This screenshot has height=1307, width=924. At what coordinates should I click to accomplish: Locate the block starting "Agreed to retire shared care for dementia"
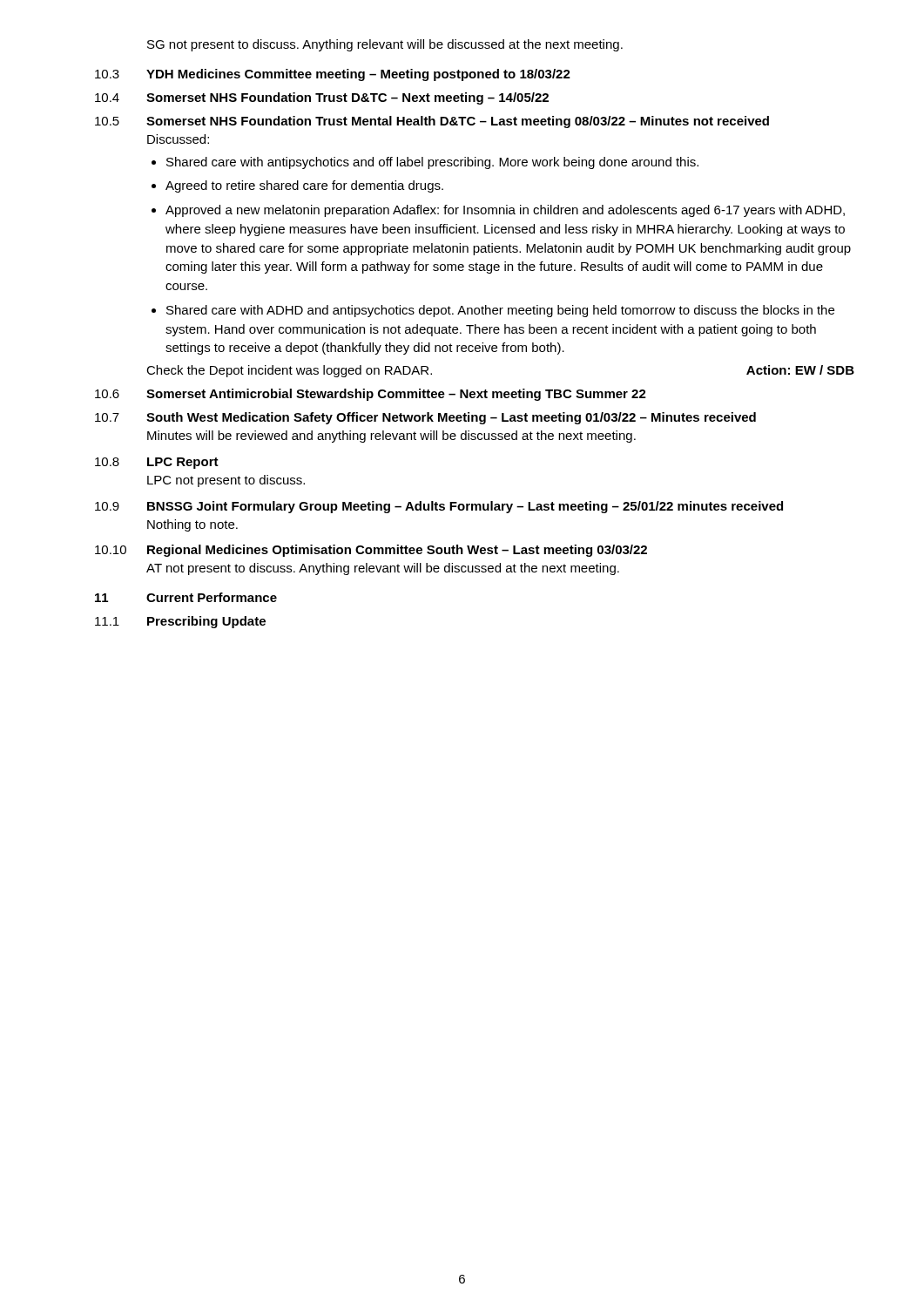point(305,185)
